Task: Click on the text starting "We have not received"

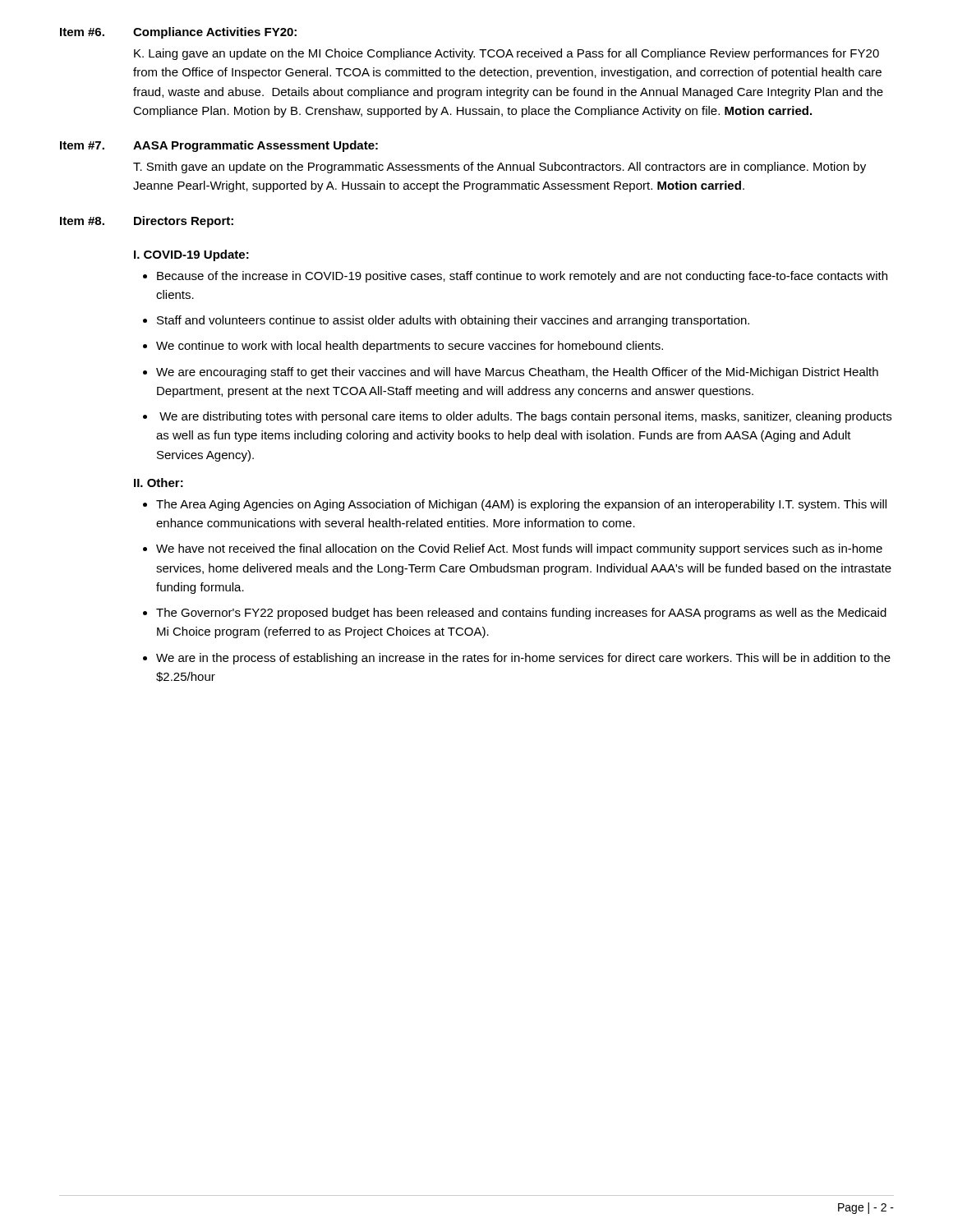Action: [524, 568]
